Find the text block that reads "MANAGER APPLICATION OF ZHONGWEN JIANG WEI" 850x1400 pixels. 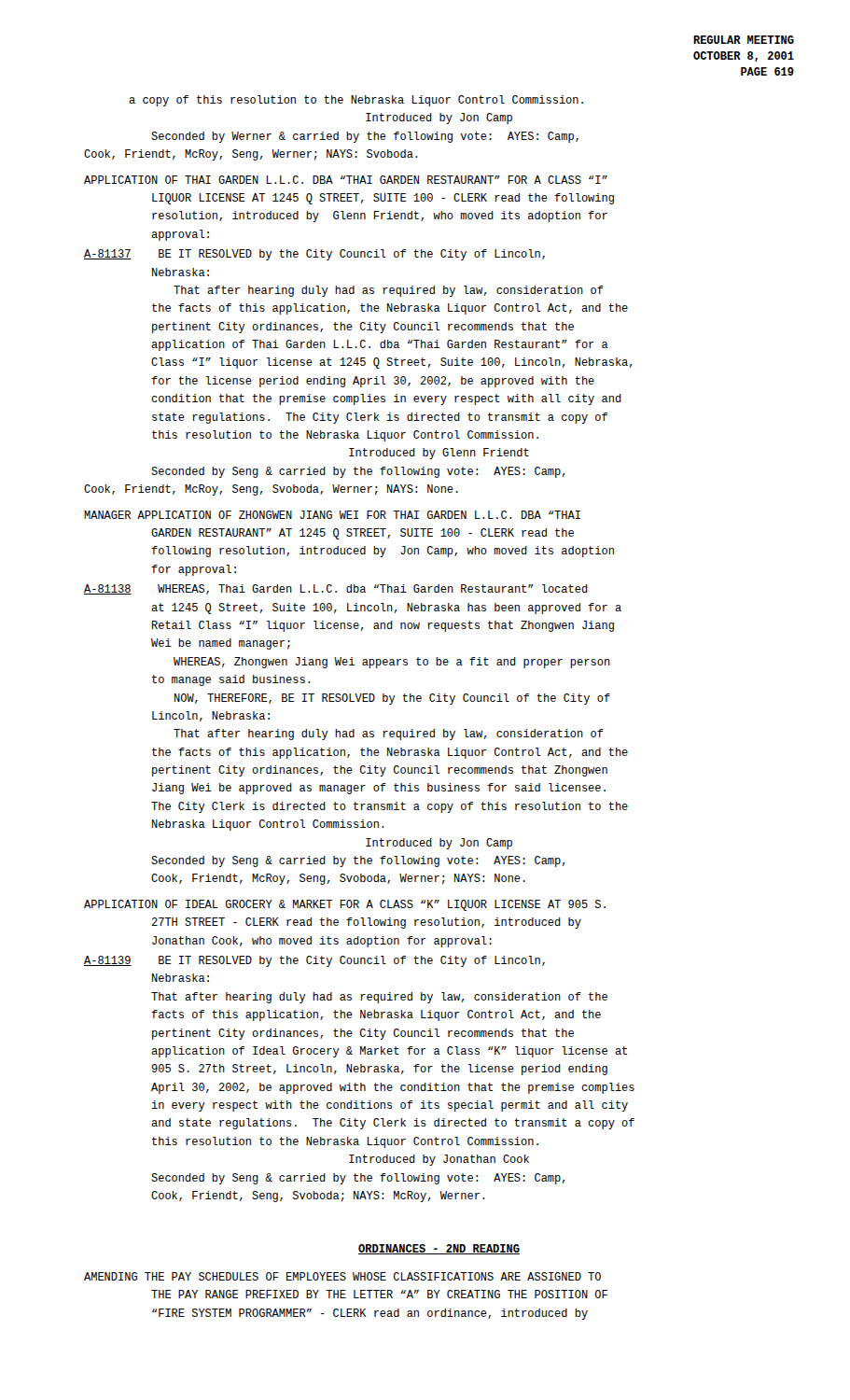(439, 544)
